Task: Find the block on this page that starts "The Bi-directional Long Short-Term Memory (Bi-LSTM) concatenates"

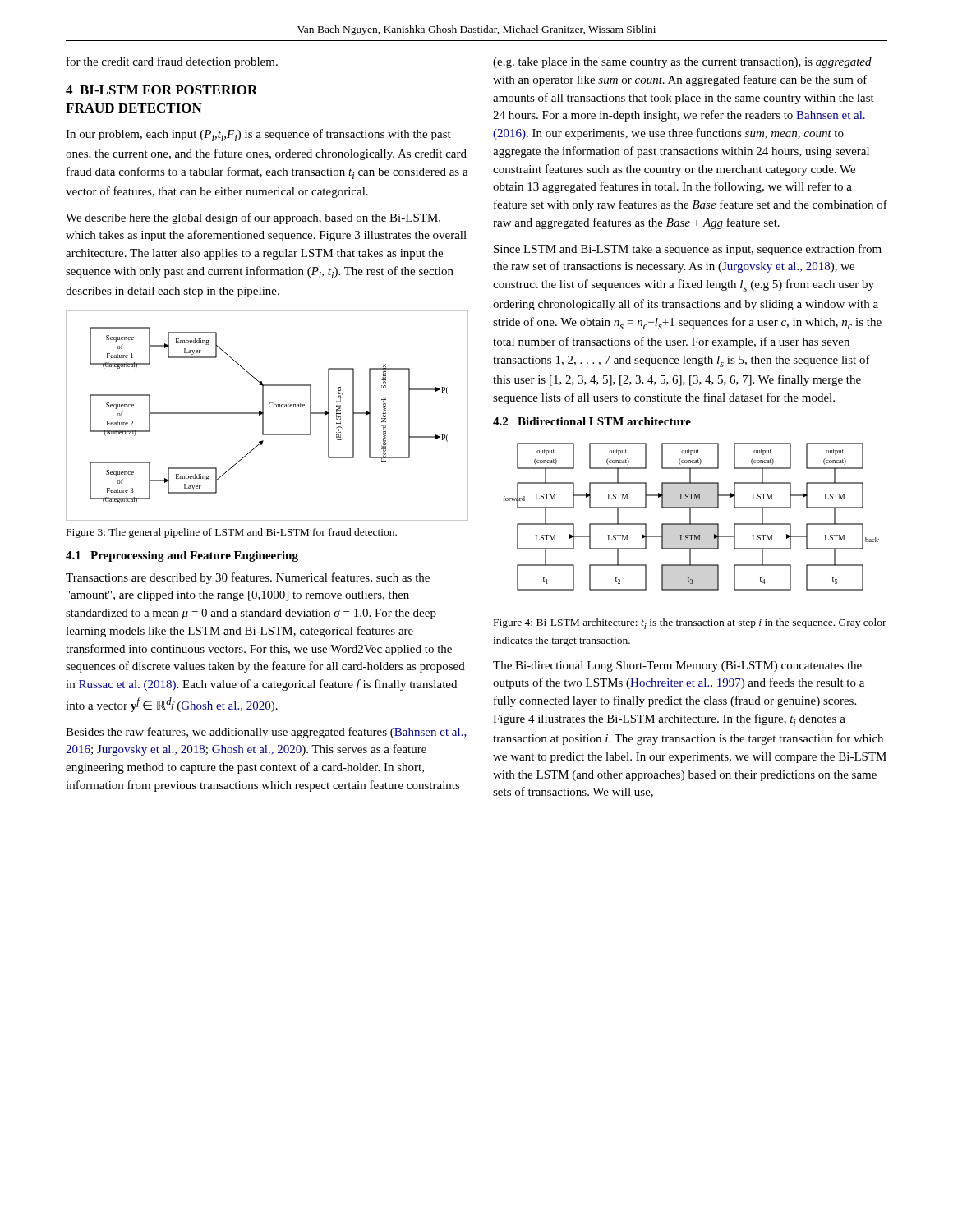Action: [690, 729]
